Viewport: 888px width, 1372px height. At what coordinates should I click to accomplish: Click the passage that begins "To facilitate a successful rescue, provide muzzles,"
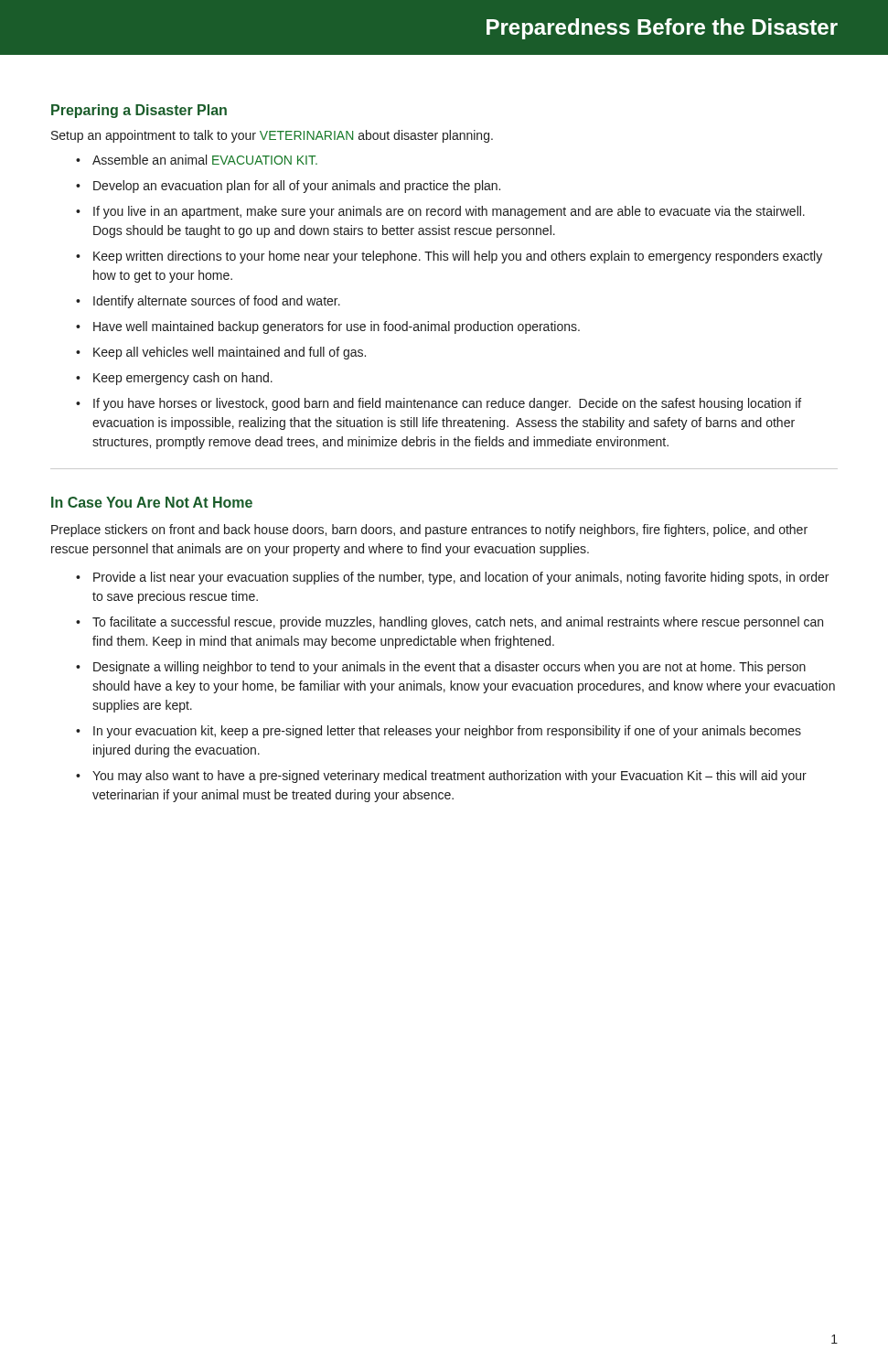(458, 632)
